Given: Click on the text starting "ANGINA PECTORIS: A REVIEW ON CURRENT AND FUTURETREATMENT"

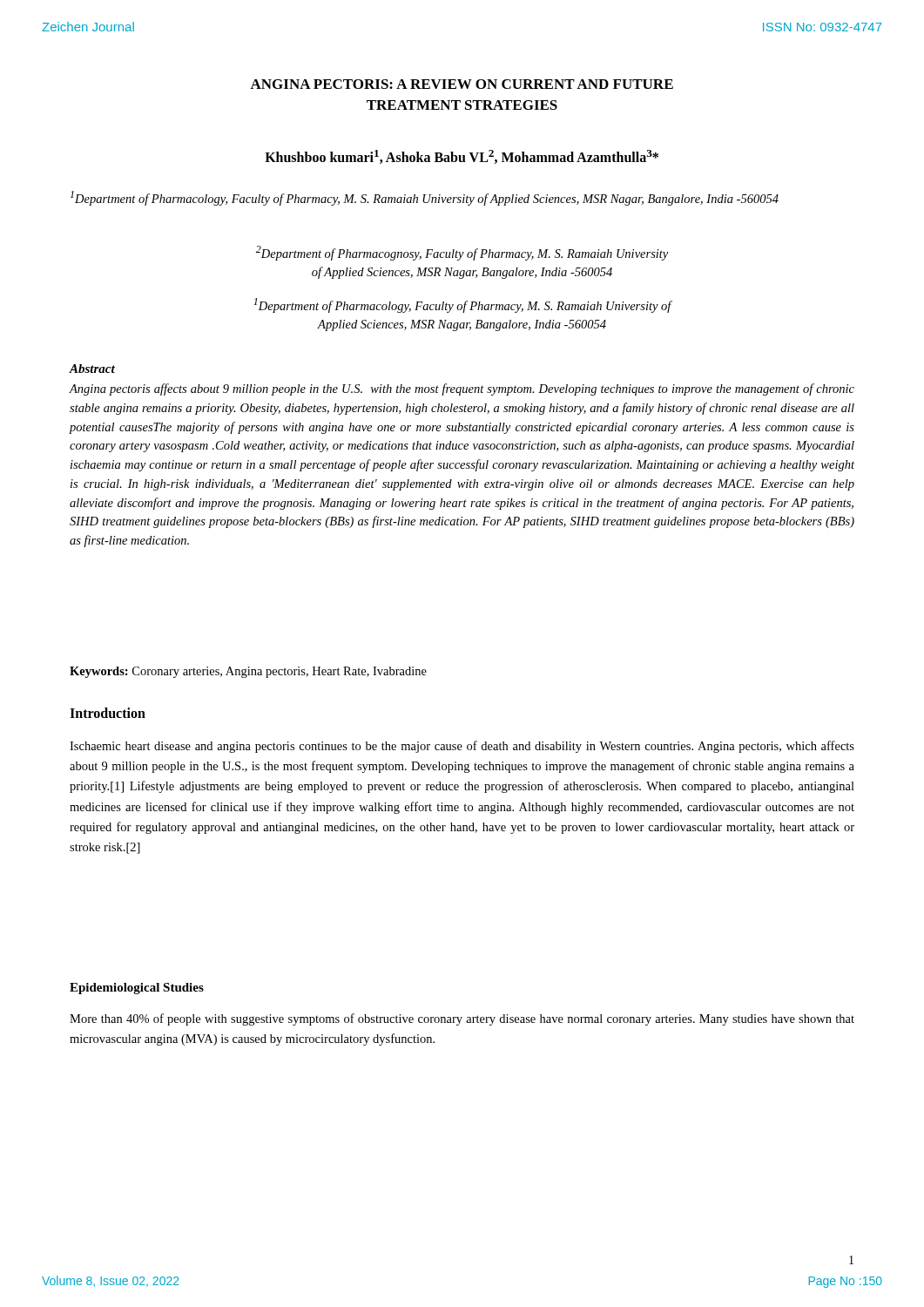Looking at the screenshot, I should (x=462, y=95).
